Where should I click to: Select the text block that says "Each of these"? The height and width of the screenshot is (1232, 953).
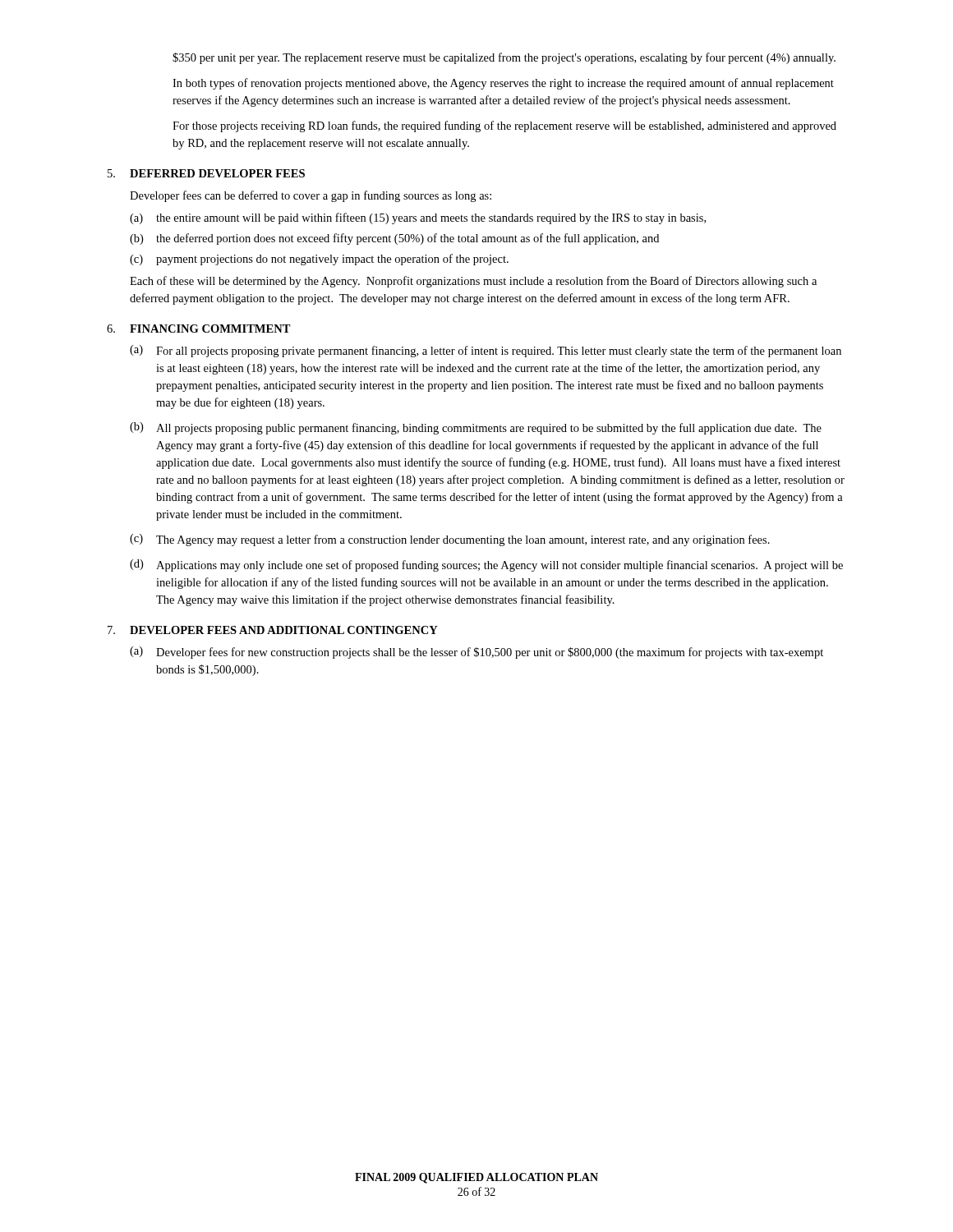pyautogui.click(x=473, y=290)
